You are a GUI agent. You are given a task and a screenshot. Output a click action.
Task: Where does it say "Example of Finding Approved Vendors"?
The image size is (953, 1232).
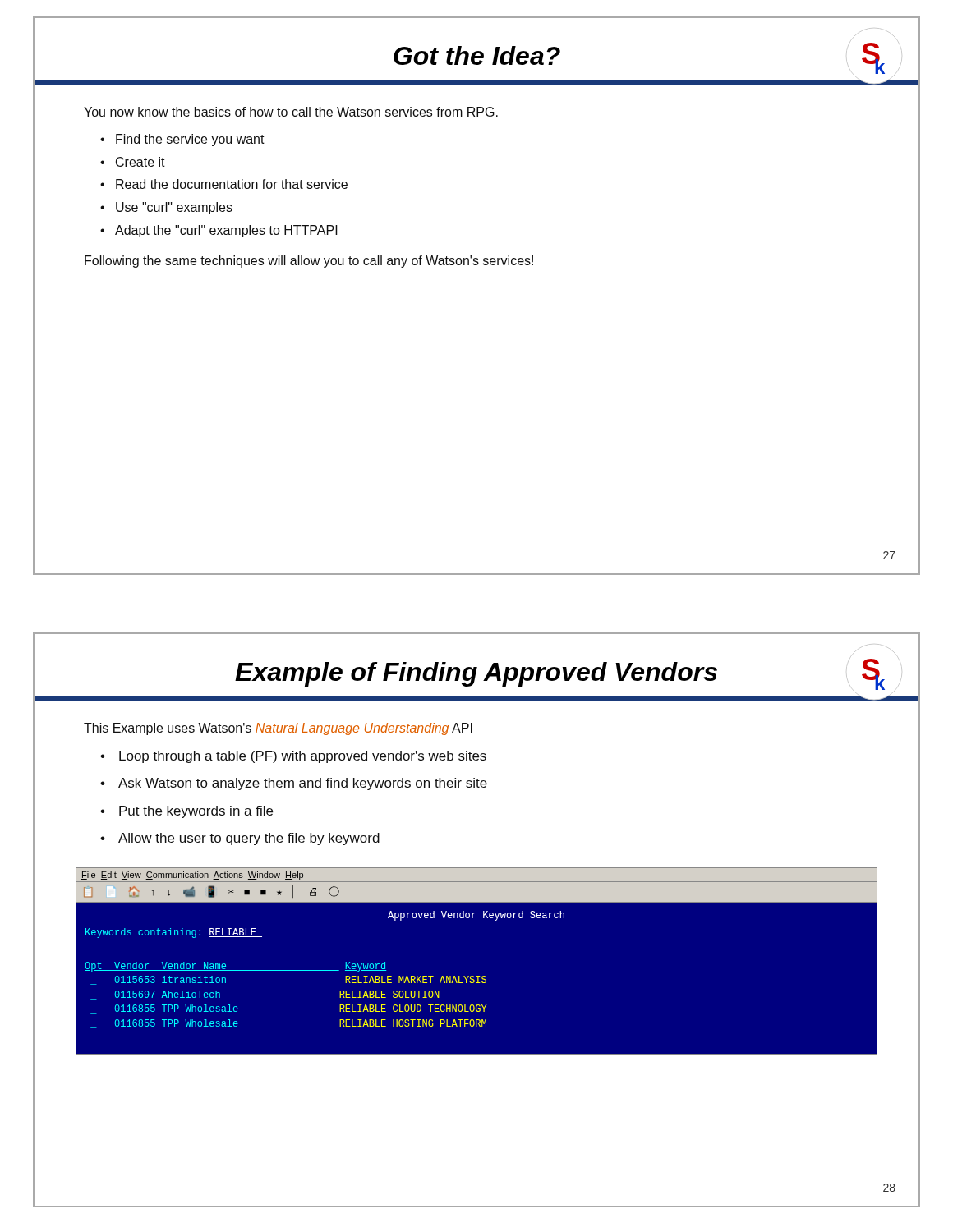pos(476,672)
